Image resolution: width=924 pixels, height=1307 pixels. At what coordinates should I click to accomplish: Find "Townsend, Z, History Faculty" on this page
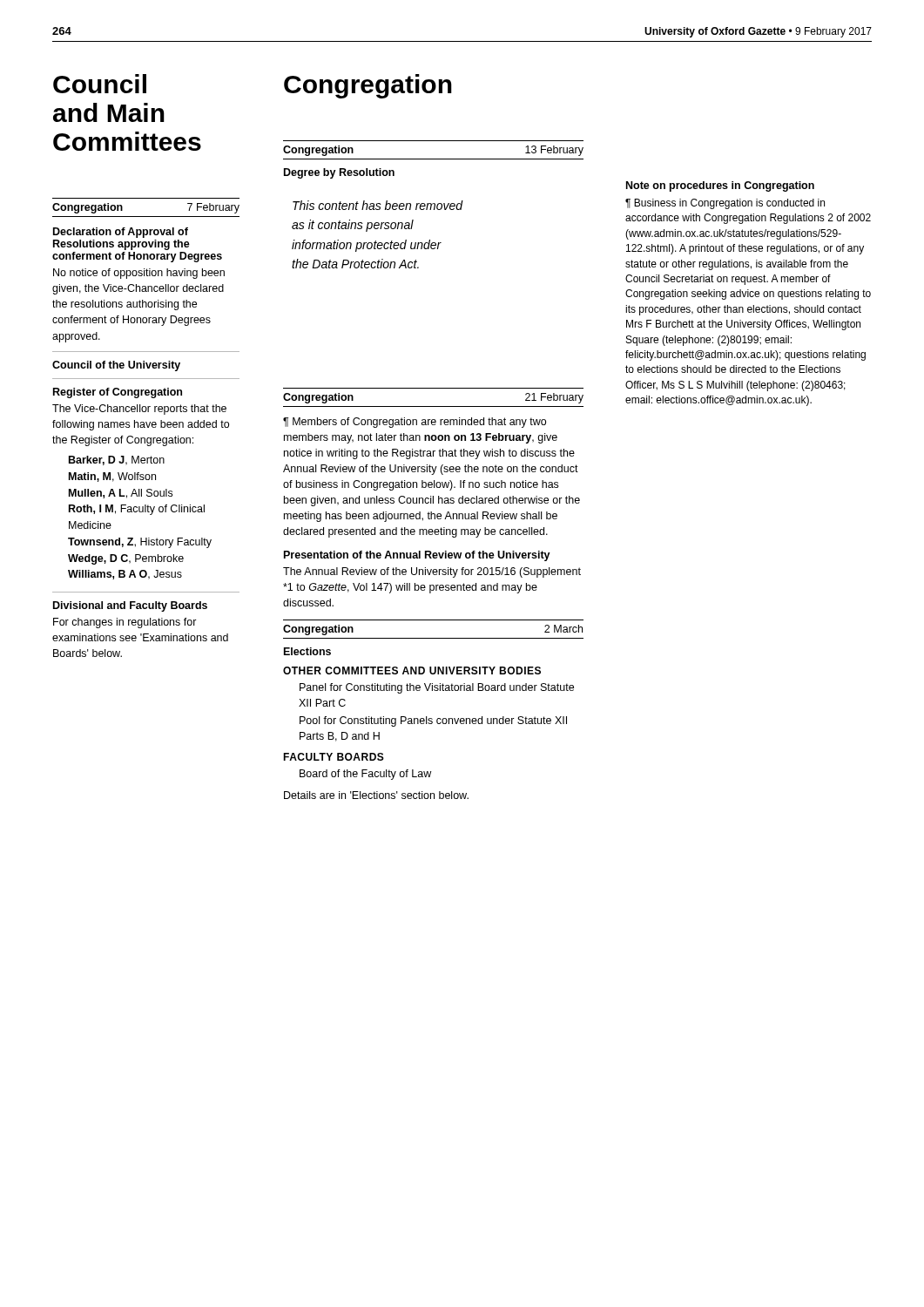tap(140, 542)
